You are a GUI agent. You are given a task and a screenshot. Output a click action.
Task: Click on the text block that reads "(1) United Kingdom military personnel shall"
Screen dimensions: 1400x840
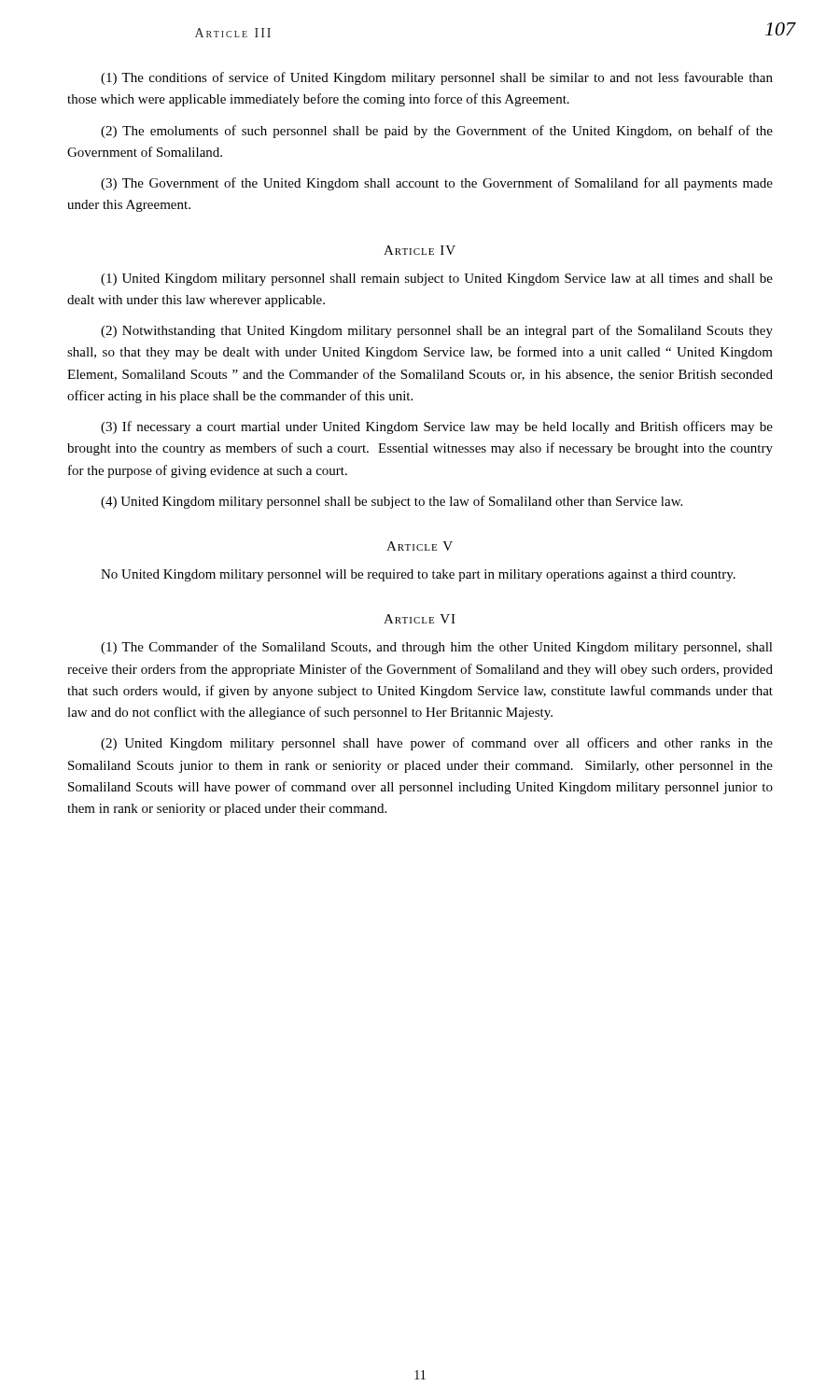[x=420, y=289]
